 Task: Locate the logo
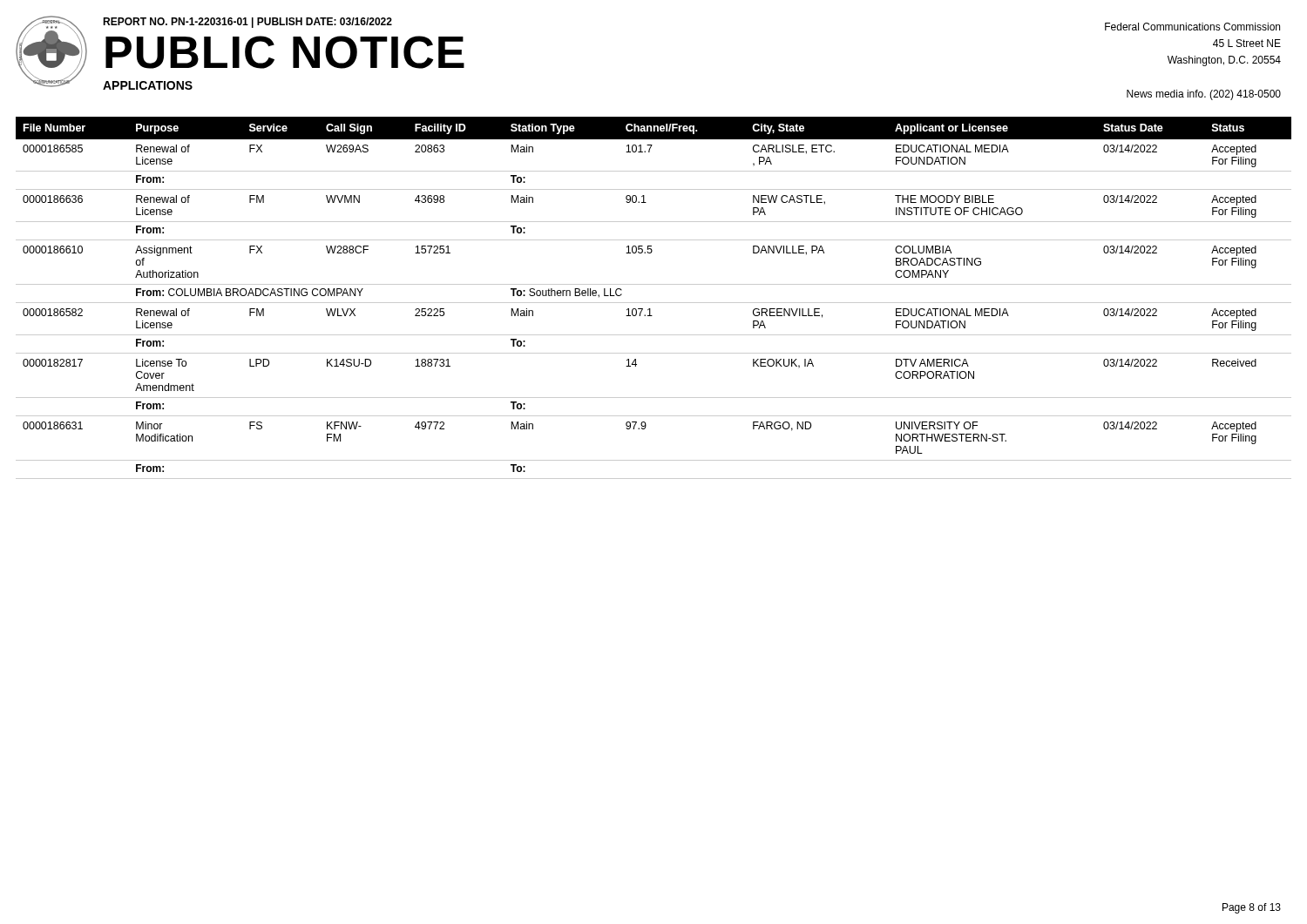point(55,53)
